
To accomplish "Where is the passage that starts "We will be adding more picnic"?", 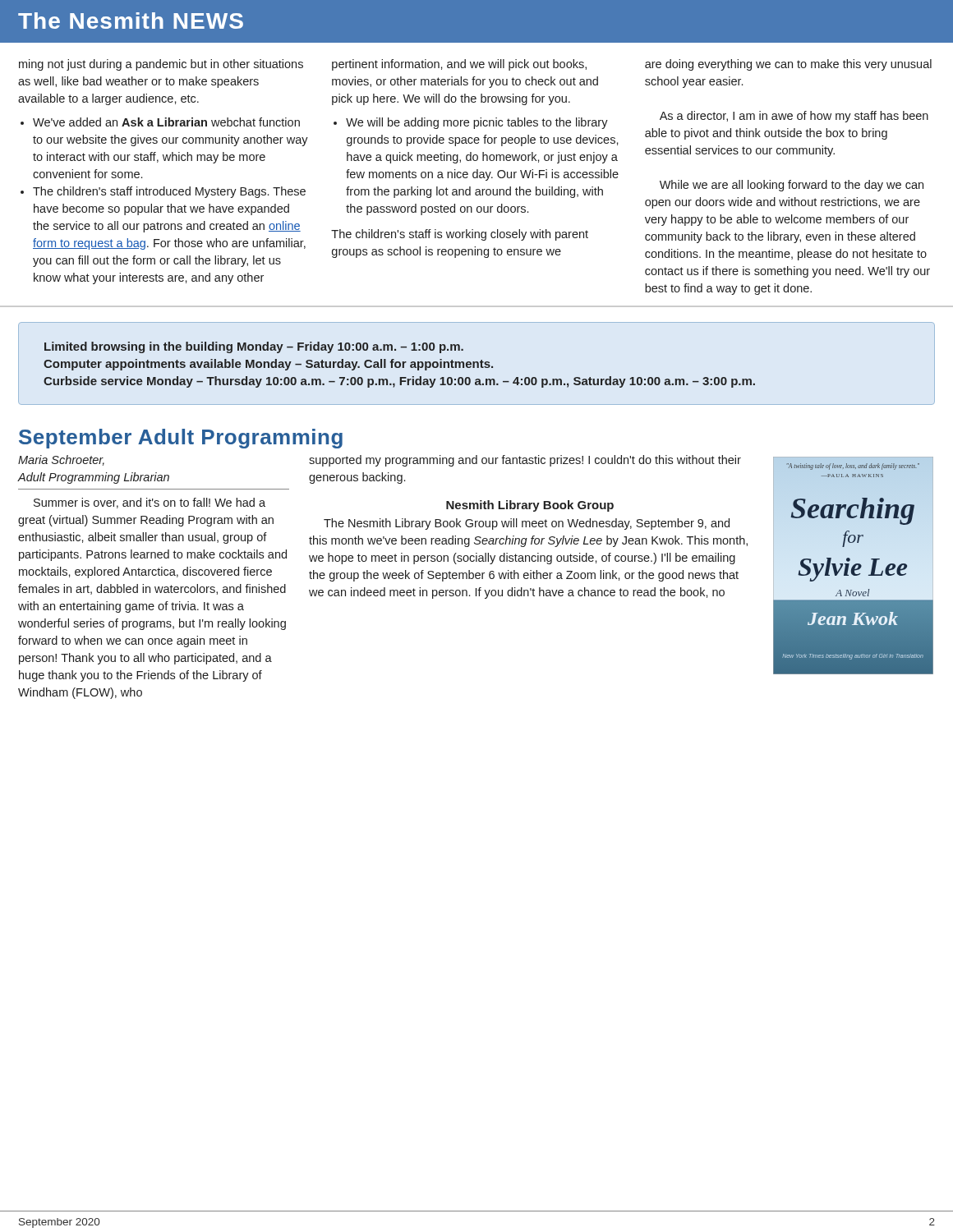I will coord(483,166).
